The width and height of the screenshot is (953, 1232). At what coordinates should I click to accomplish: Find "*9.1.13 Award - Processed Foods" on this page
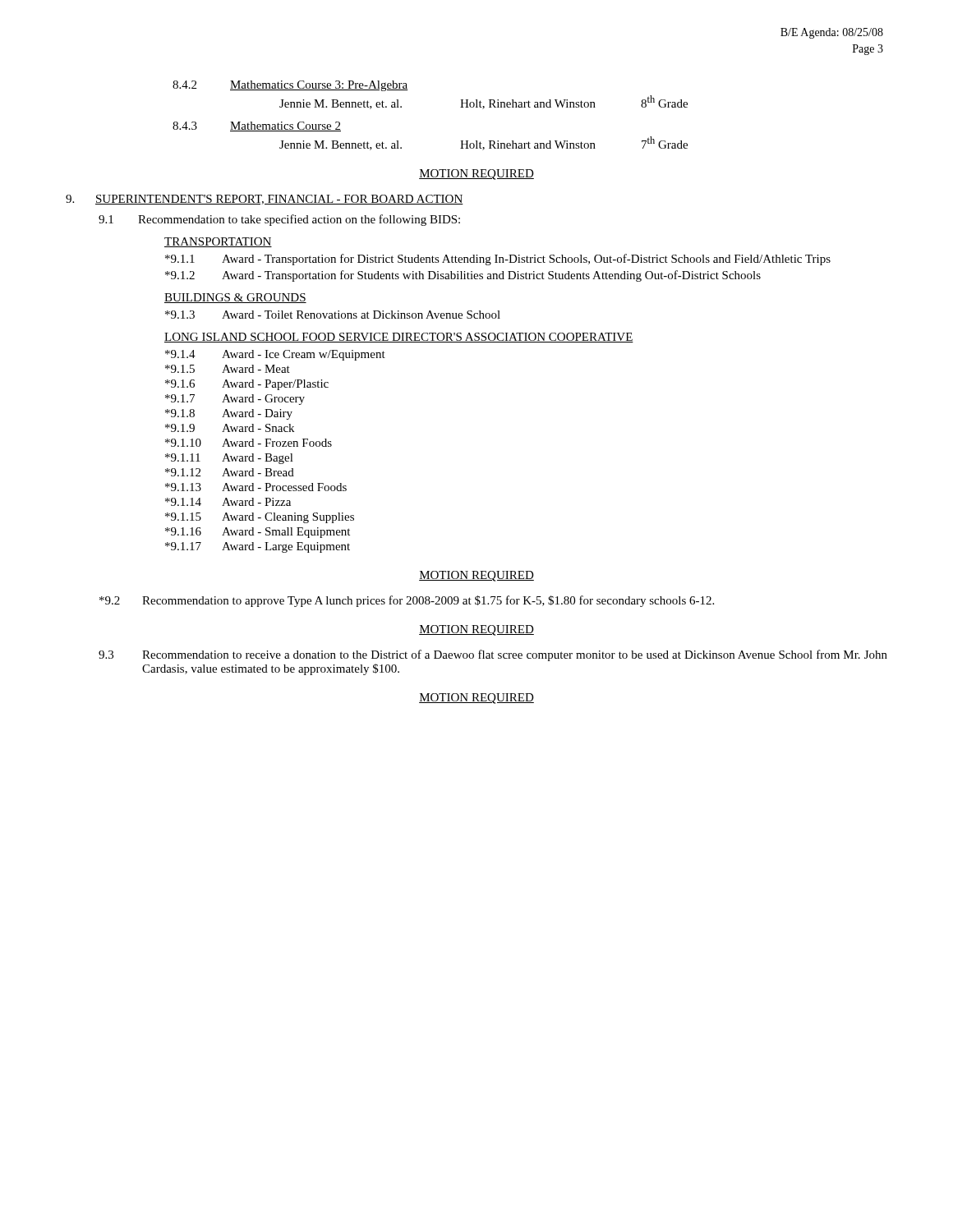[x=256, y=487]
